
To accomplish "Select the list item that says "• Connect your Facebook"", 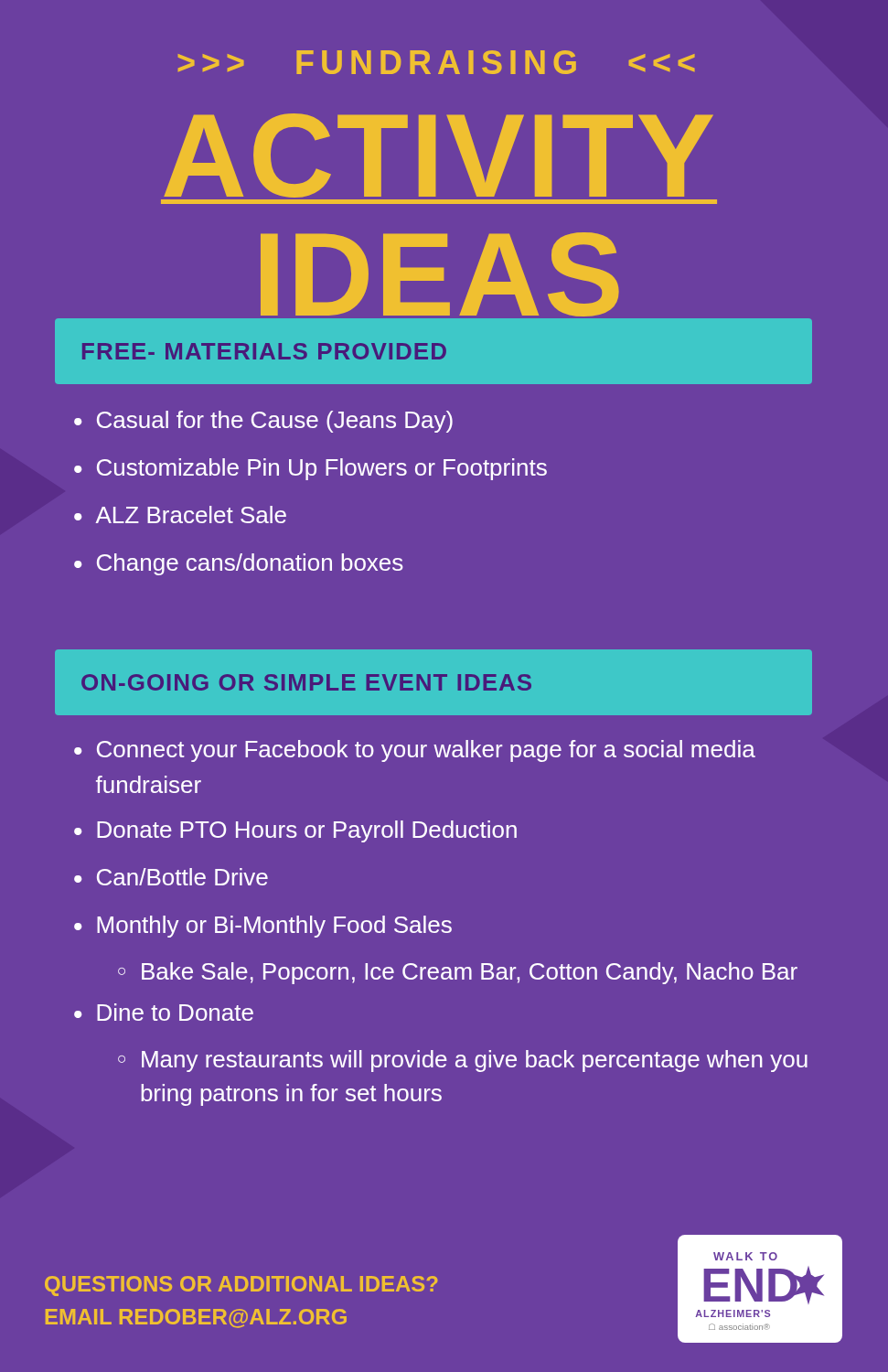I will point(453,767).
